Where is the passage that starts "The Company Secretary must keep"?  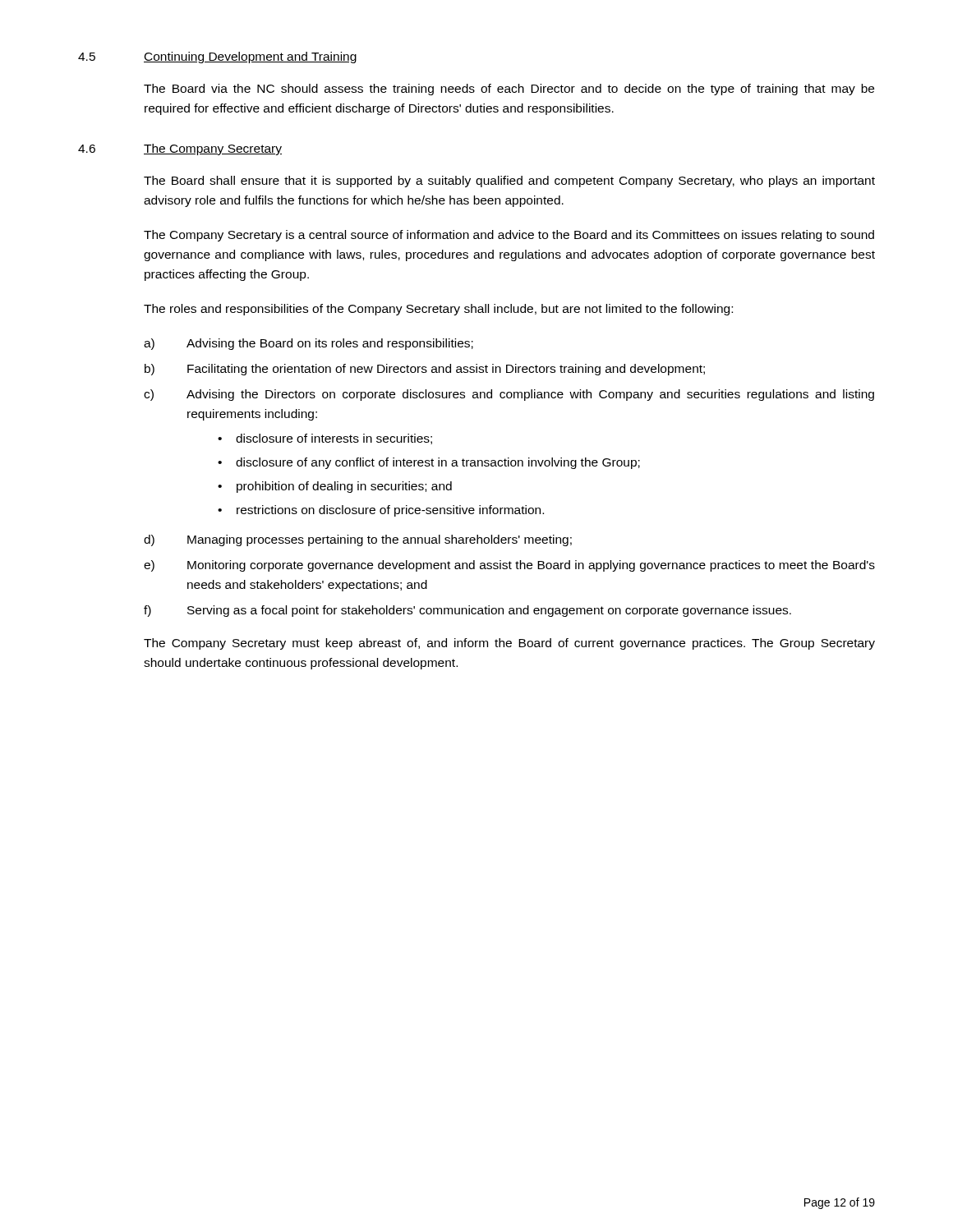point(509,653)
